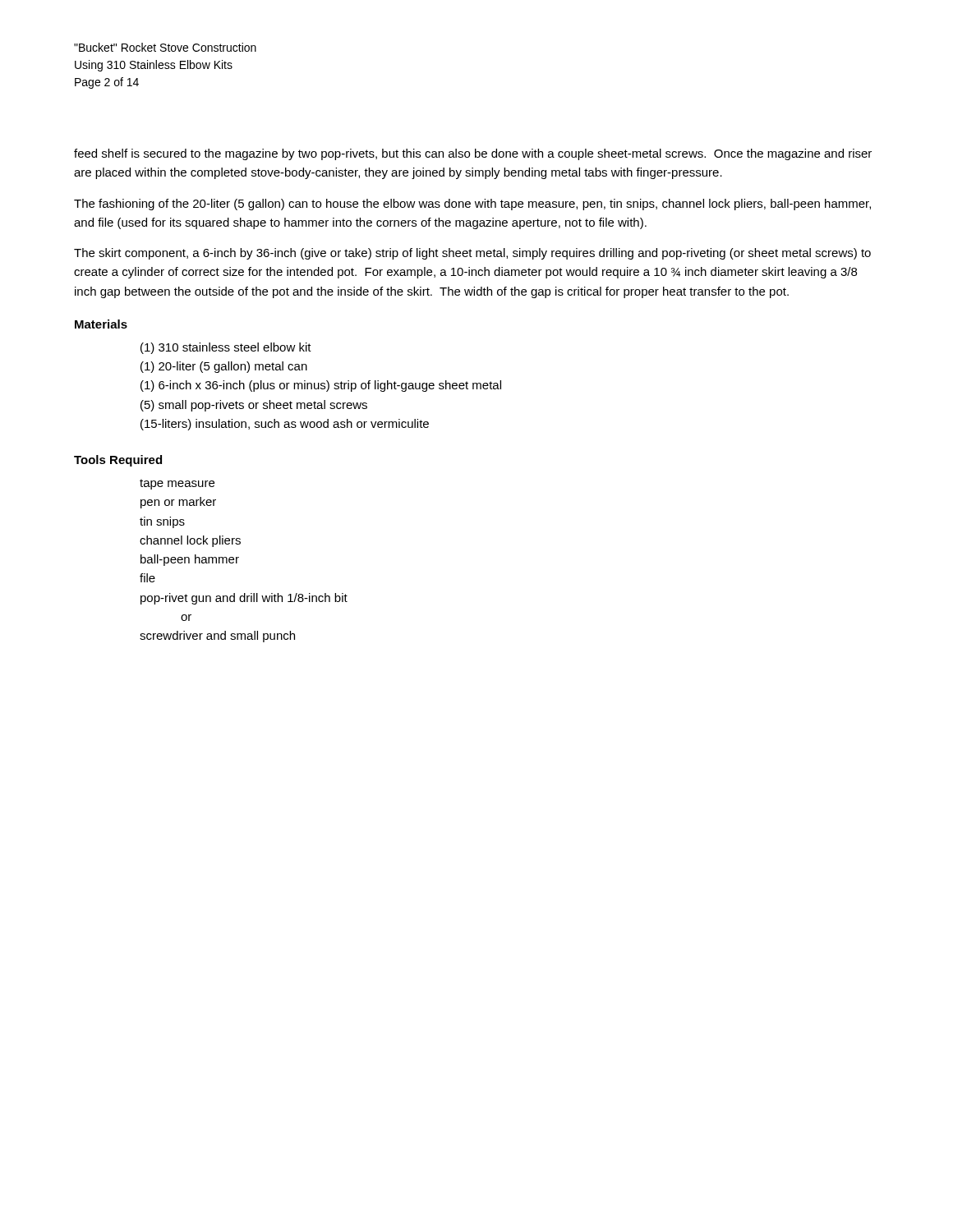
Task: Select the list item with the text "(1) 310 stainless steel elbow kit"
Action: pyautogui.click(x=225, y=347)
